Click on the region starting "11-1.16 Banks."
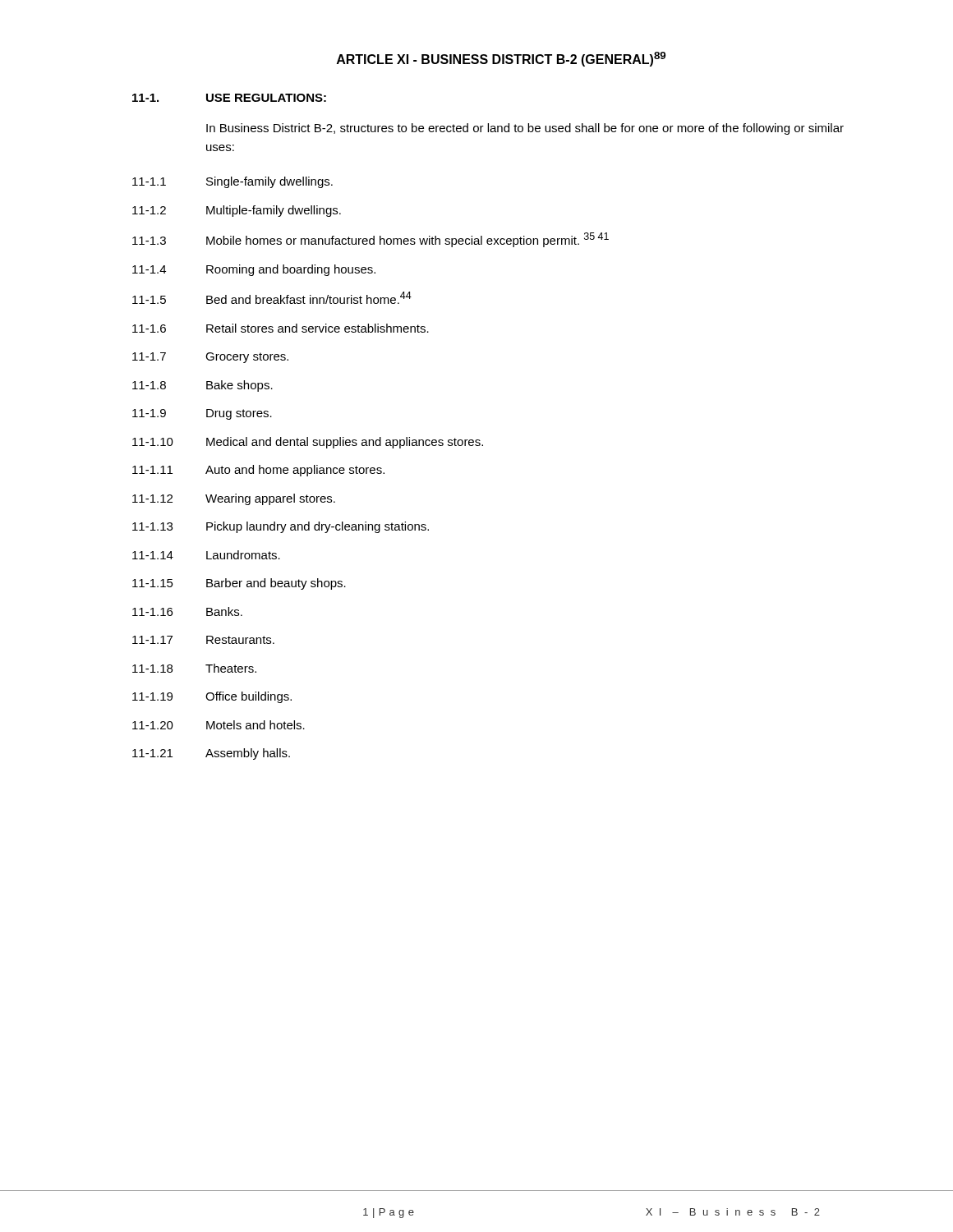 click(153, 611)
